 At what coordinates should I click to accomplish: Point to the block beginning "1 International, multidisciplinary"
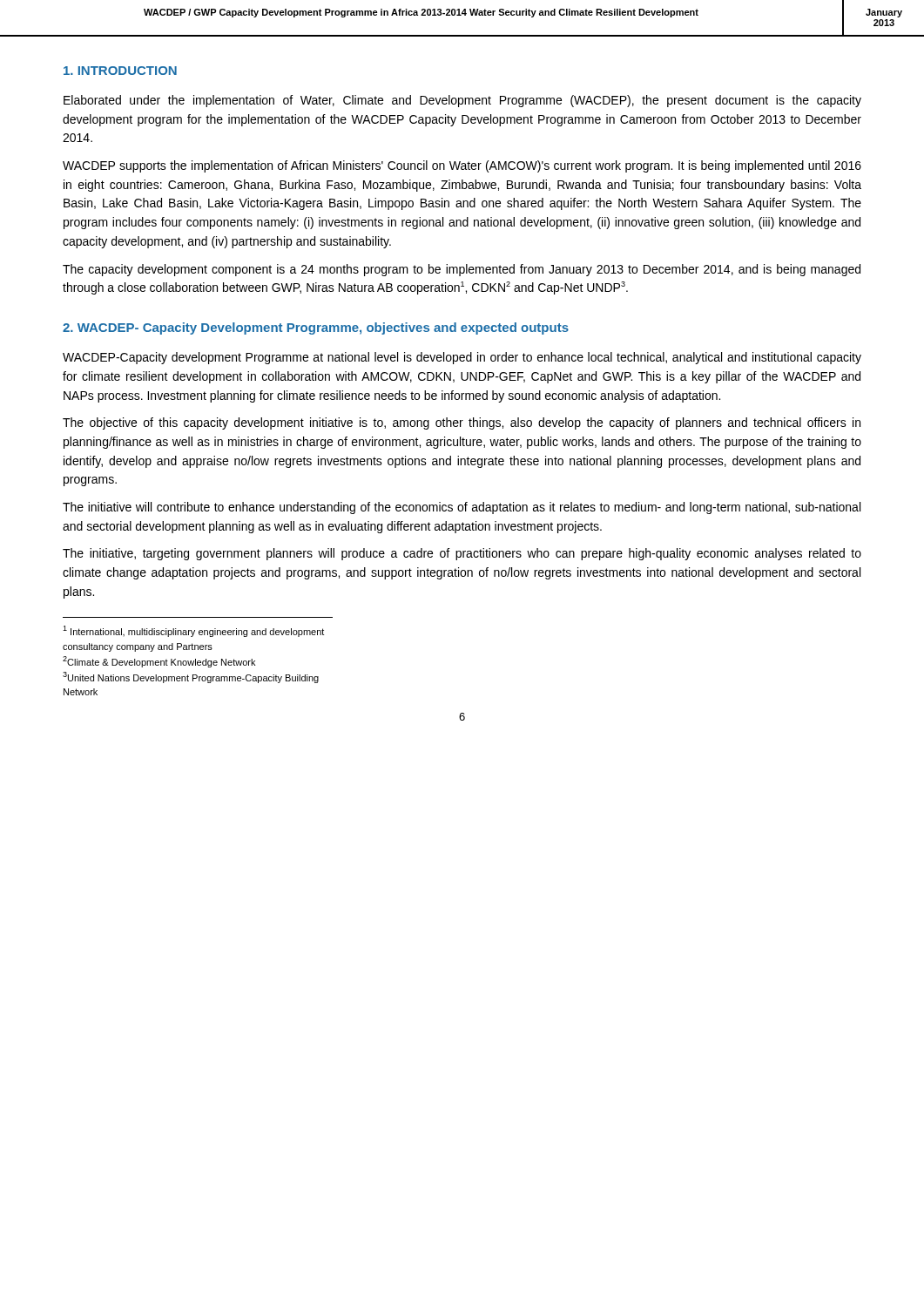pos(194,638)
